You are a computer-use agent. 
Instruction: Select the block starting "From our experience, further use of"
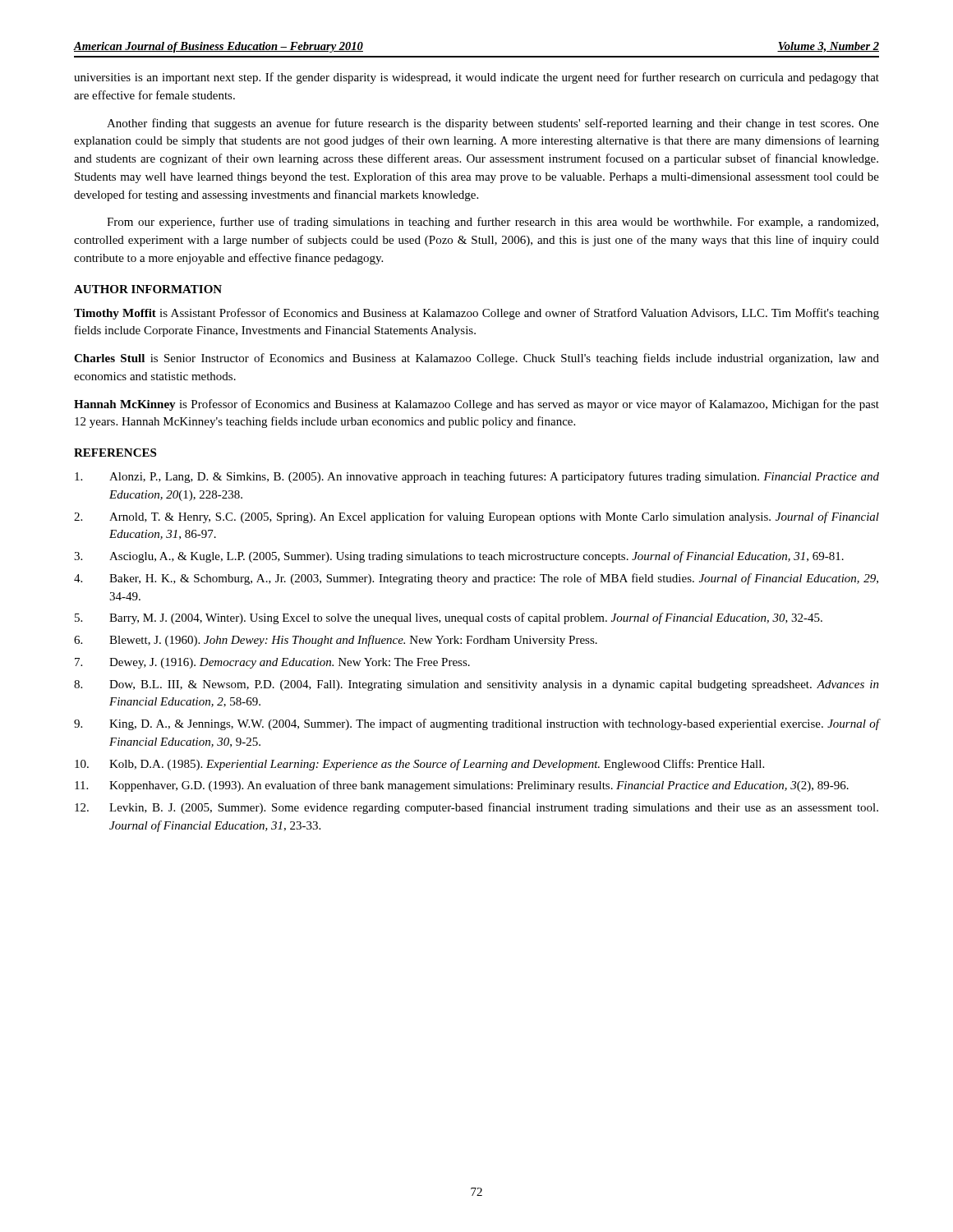click(x=476, y=240)
